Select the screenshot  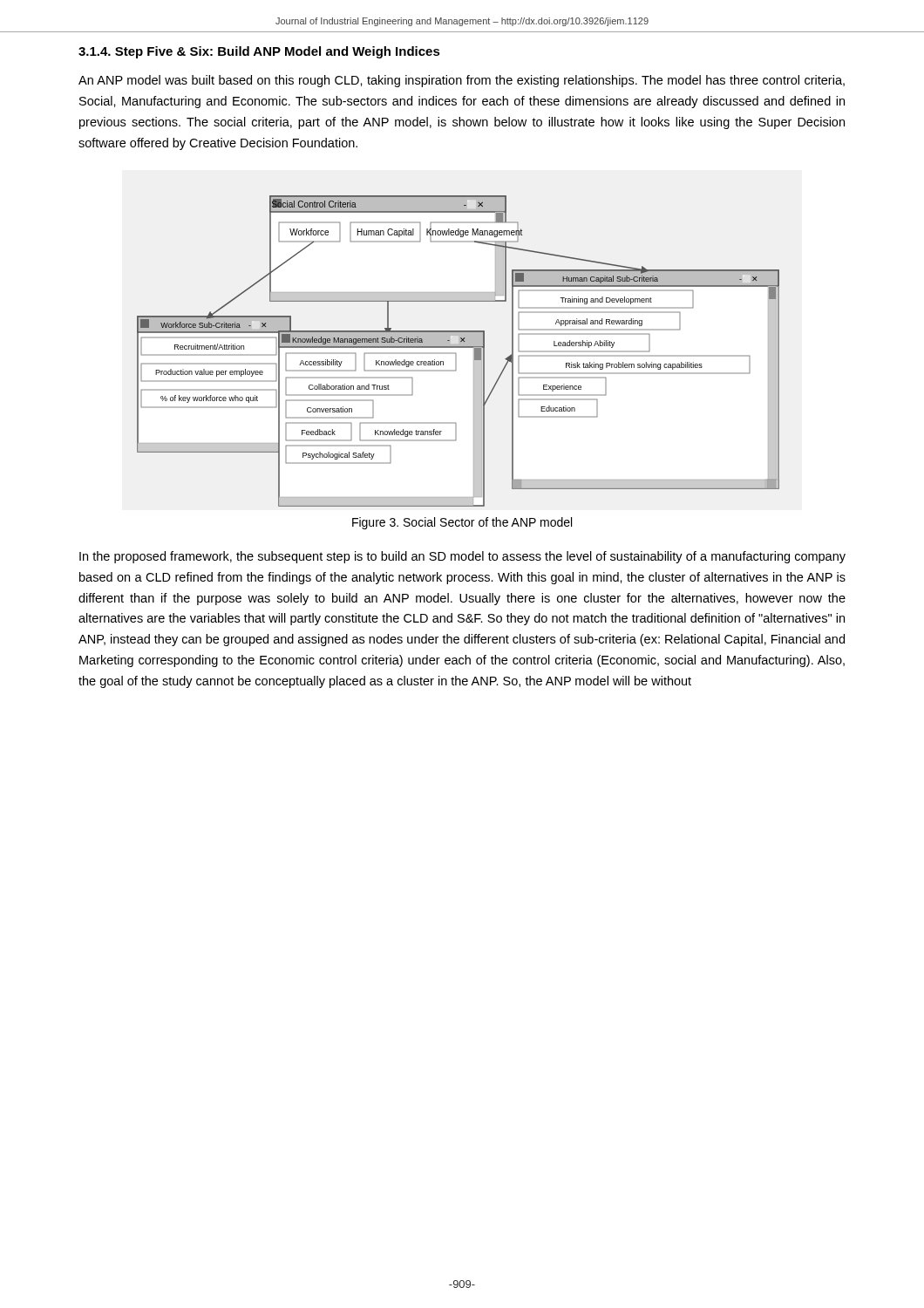coord(462,340)
